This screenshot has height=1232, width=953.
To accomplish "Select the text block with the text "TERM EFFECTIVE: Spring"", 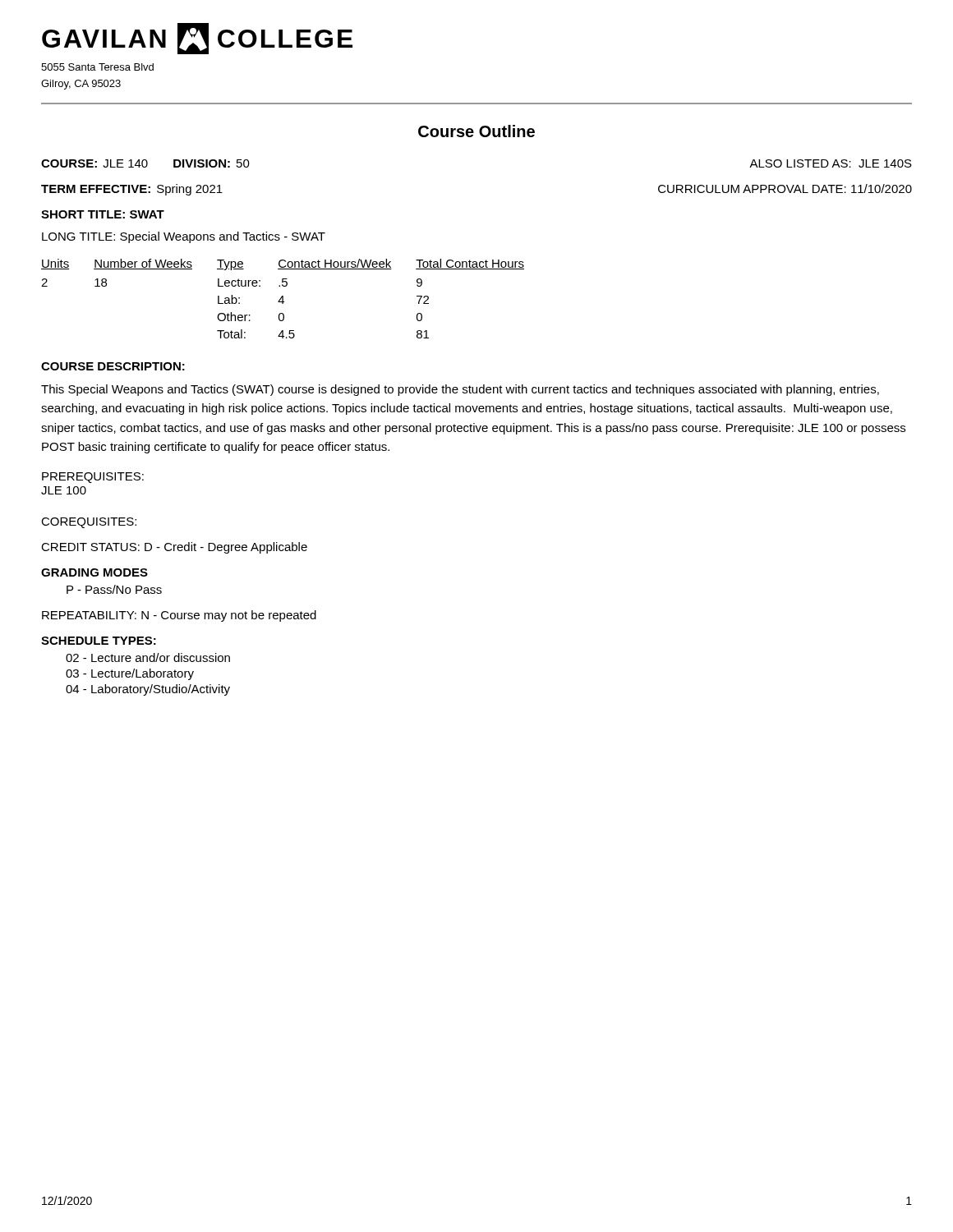I will coord(129,189).
